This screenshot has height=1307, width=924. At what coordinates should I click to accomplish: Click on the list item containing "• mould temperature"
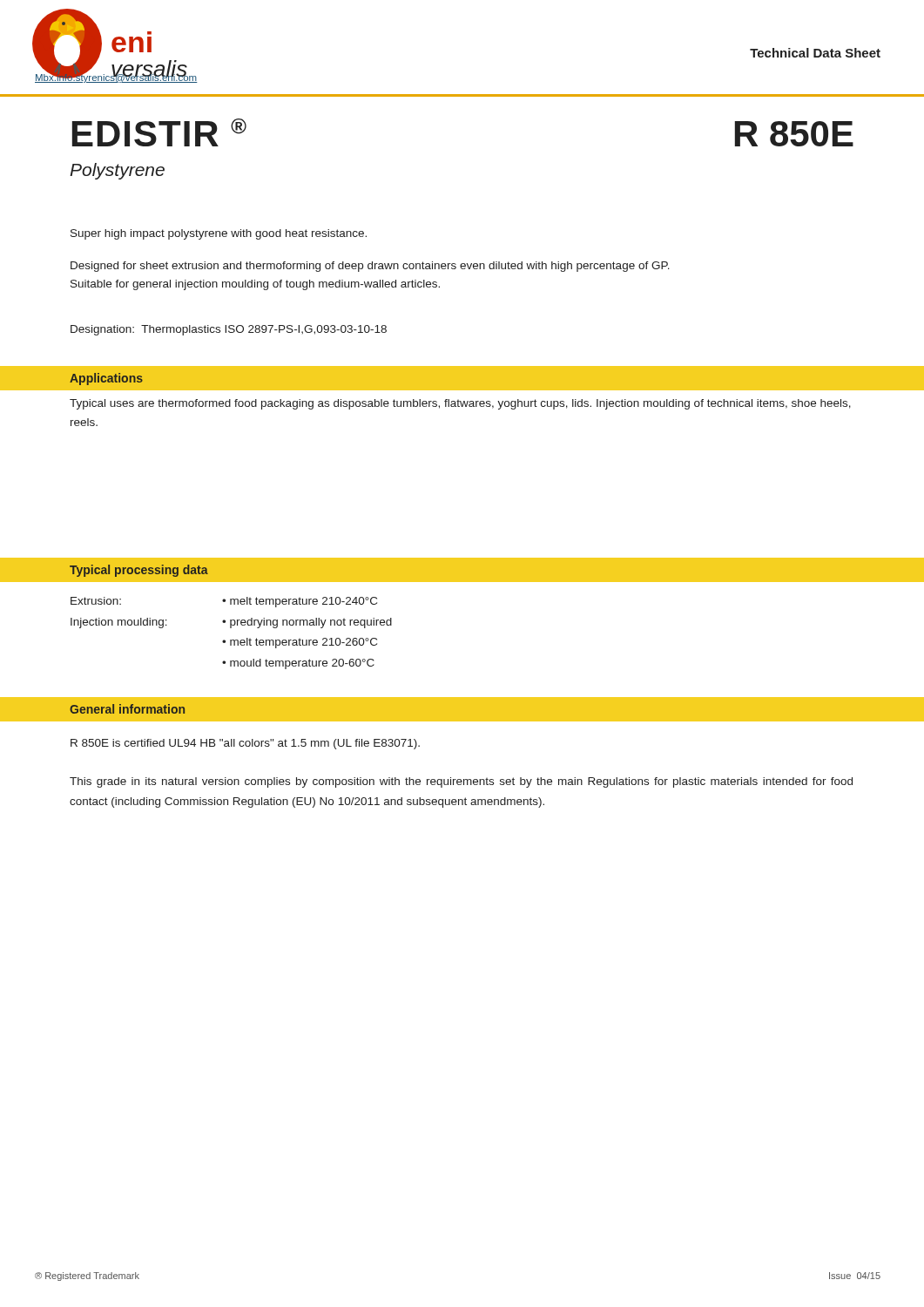(x=222, y=663)
